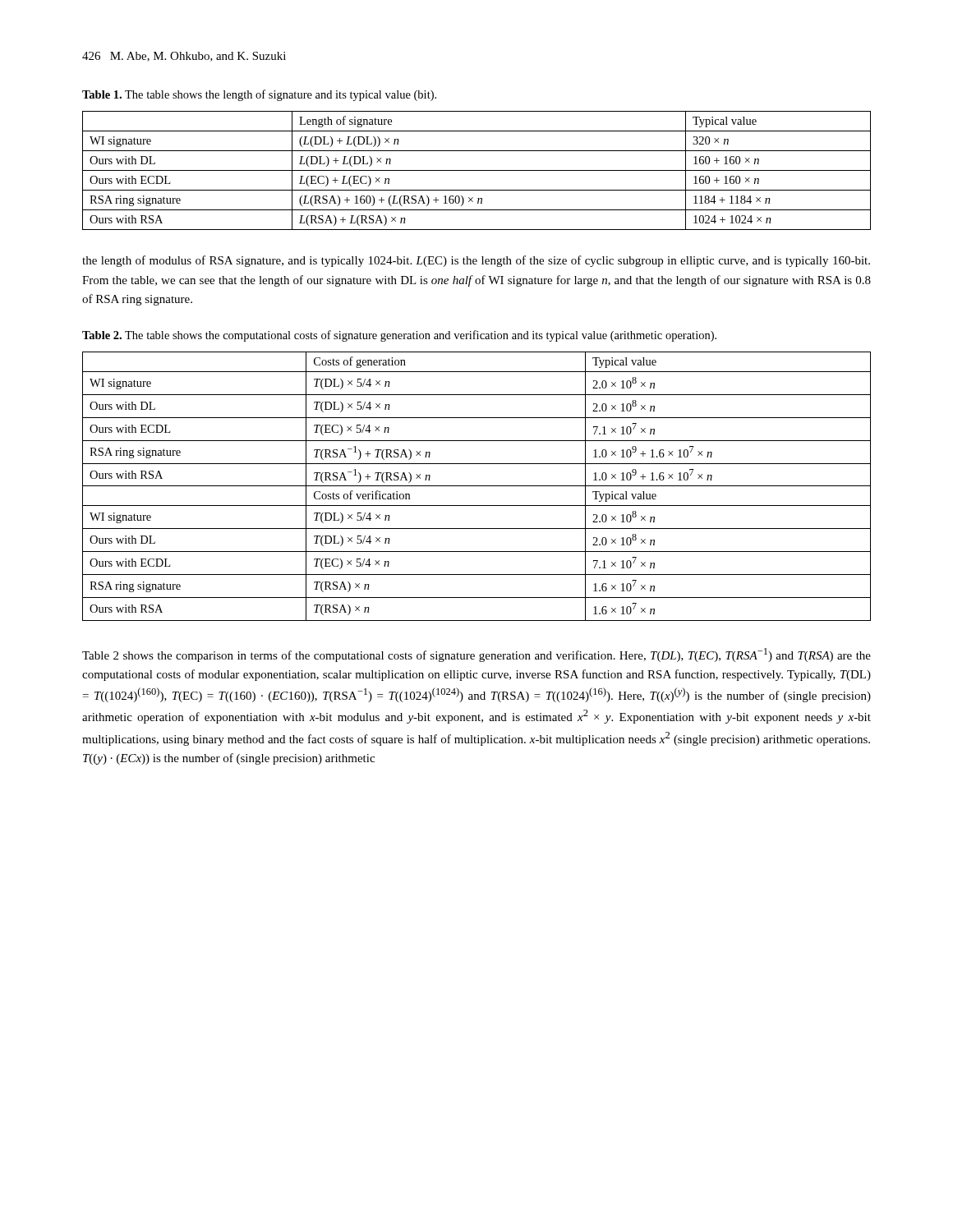
Task: Locate the table with the text "( L (DL) + L"
Action: pyautogui.click(x=476, y=171)
